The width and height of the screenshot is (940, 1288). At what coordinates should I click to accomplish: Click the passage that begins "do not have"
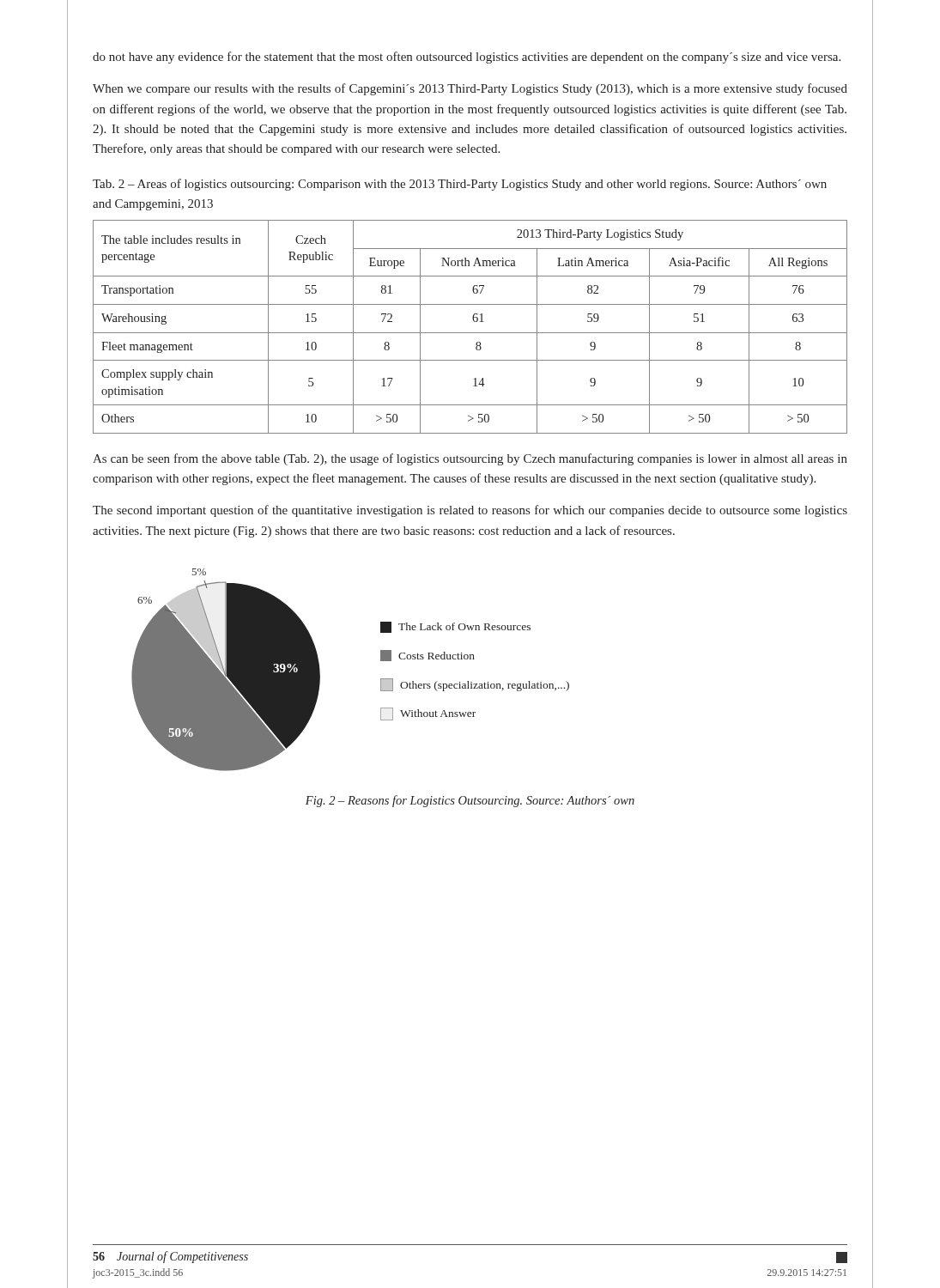[470, 57]
